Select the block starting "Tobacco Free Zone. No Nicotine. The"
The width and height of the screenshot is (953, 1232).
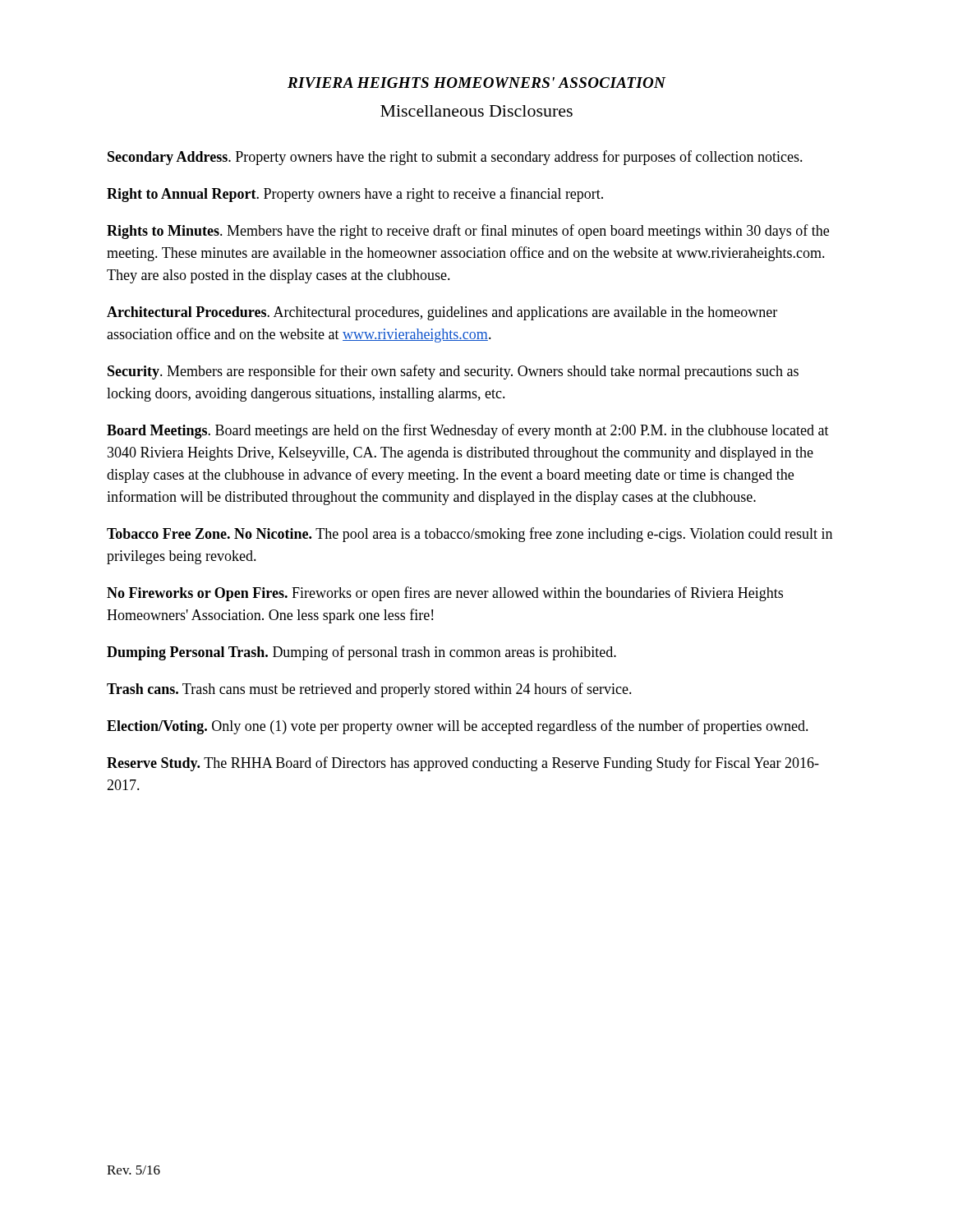pos(476,545)
